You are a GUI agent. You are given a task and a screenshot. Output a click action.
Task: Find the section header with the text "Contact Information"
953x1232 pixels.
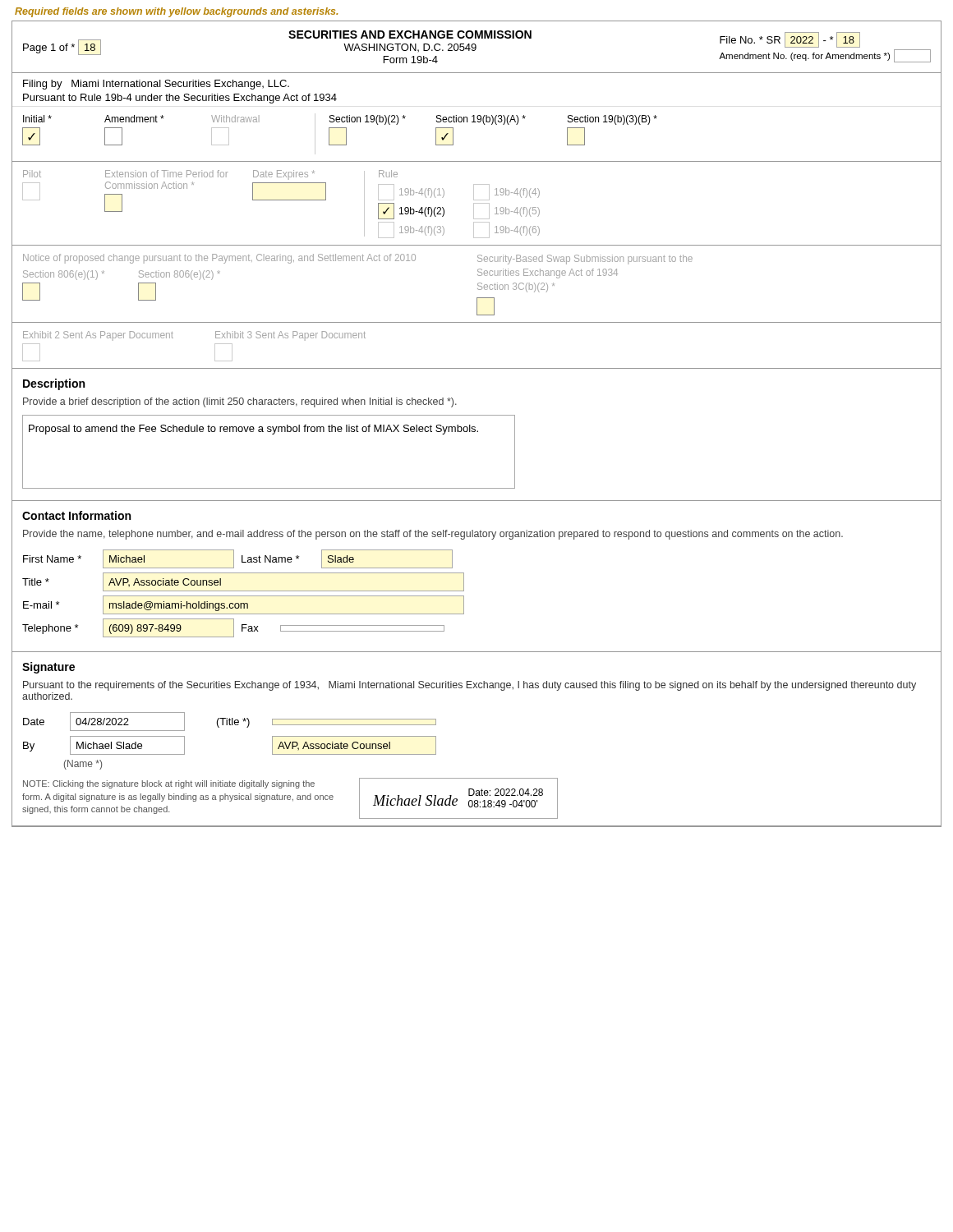point(76,515)
